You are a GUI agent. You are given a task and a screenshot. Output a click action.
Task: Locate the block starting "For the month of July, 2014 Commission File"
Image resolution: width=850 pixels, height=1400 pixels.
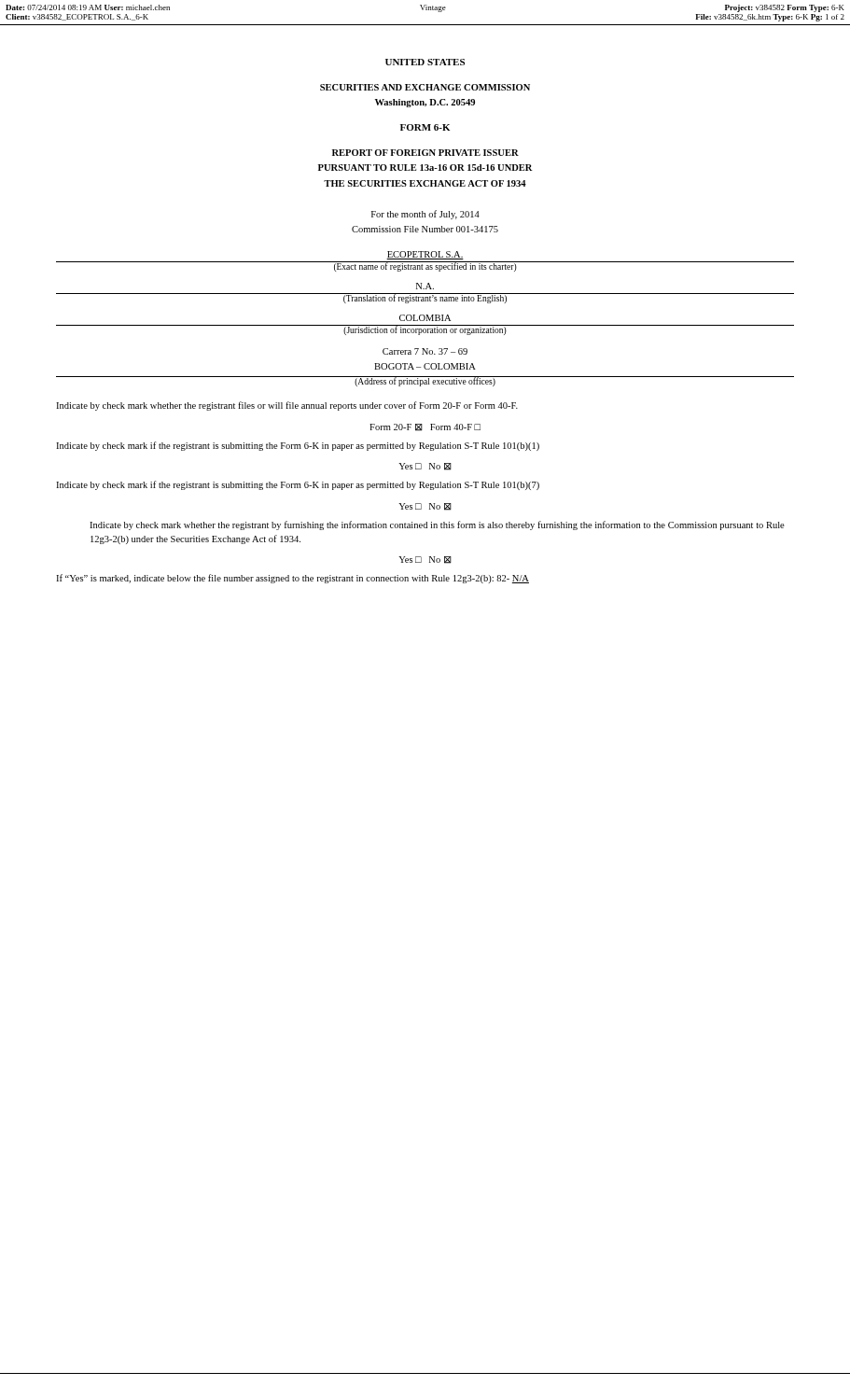425,221
